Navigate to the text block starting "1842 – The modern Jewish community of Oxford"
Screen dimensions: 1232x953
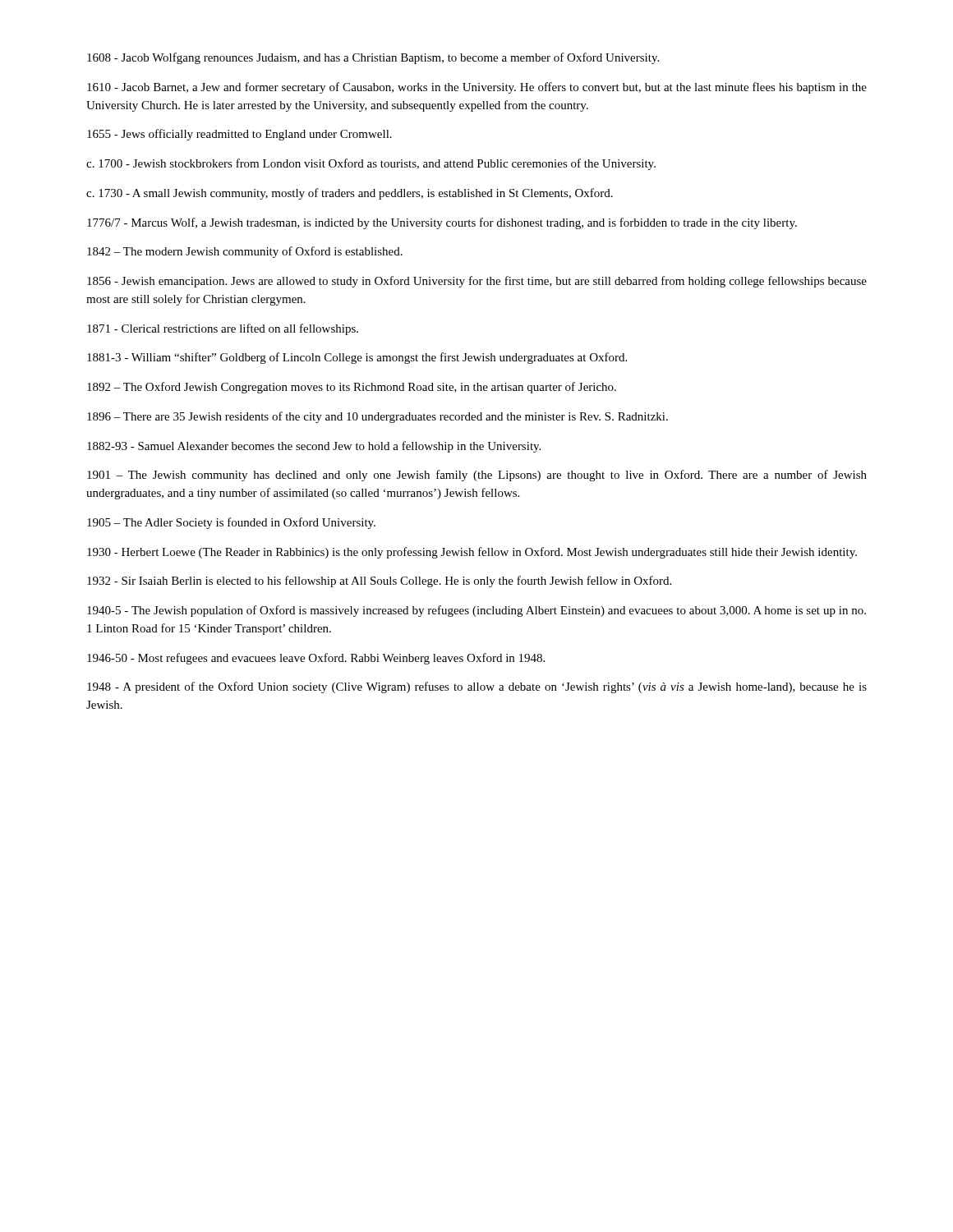pos(245,252)
